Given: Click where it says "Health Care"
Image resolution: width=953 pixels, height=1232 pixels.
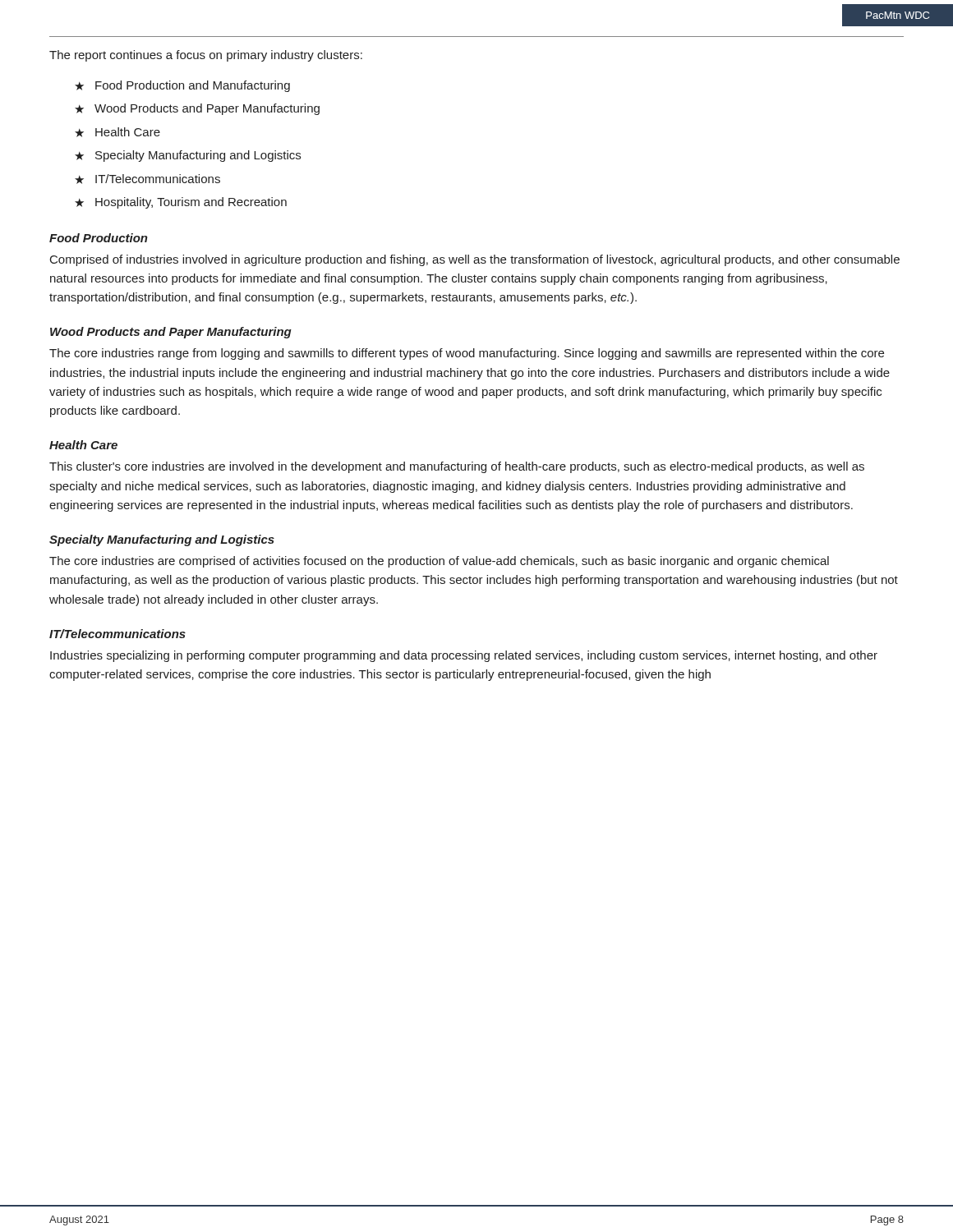Looking at the screenshot, I should point(83,445).
